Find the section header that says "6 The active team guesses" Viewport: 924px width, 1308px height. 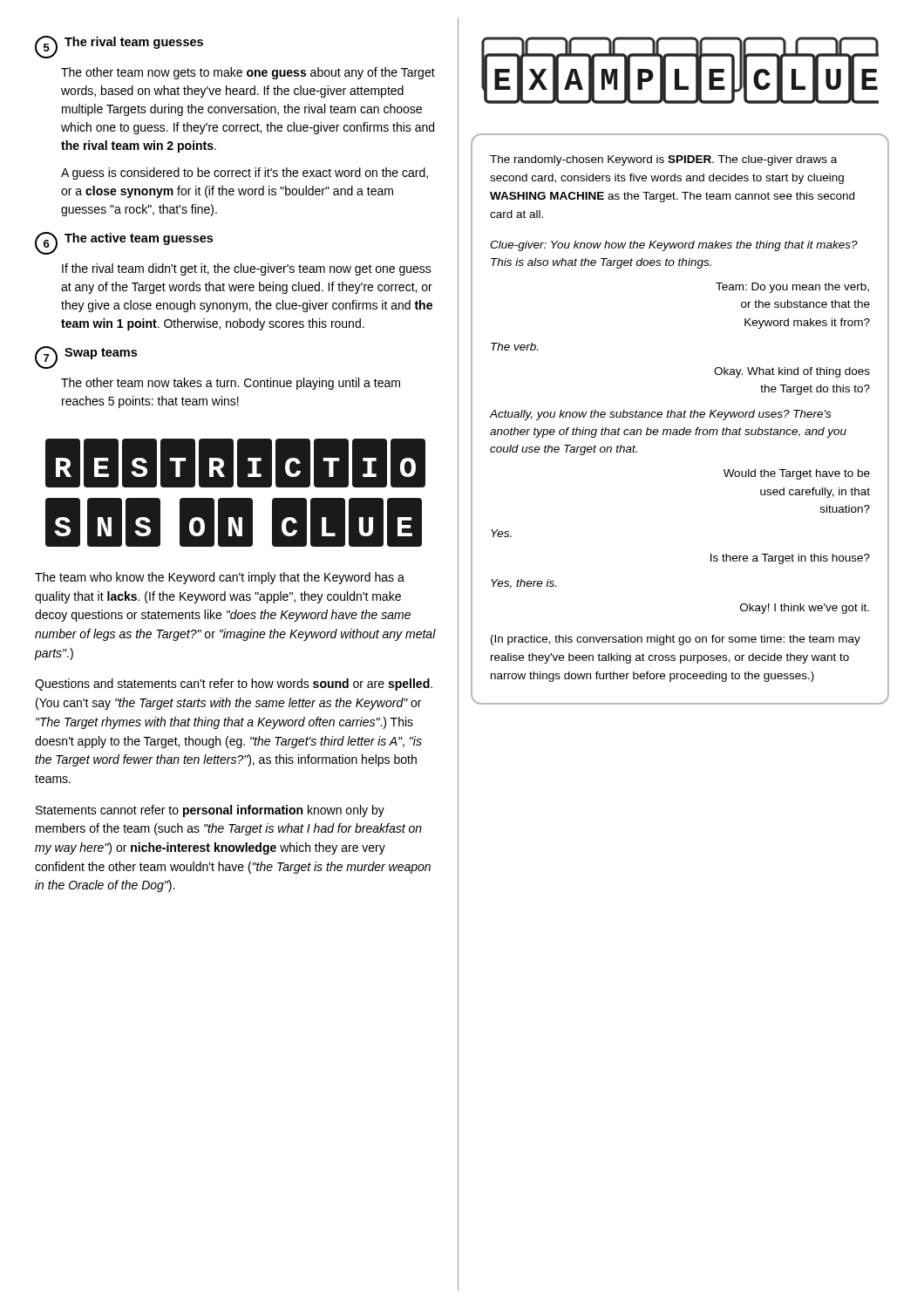pos(124,243)
